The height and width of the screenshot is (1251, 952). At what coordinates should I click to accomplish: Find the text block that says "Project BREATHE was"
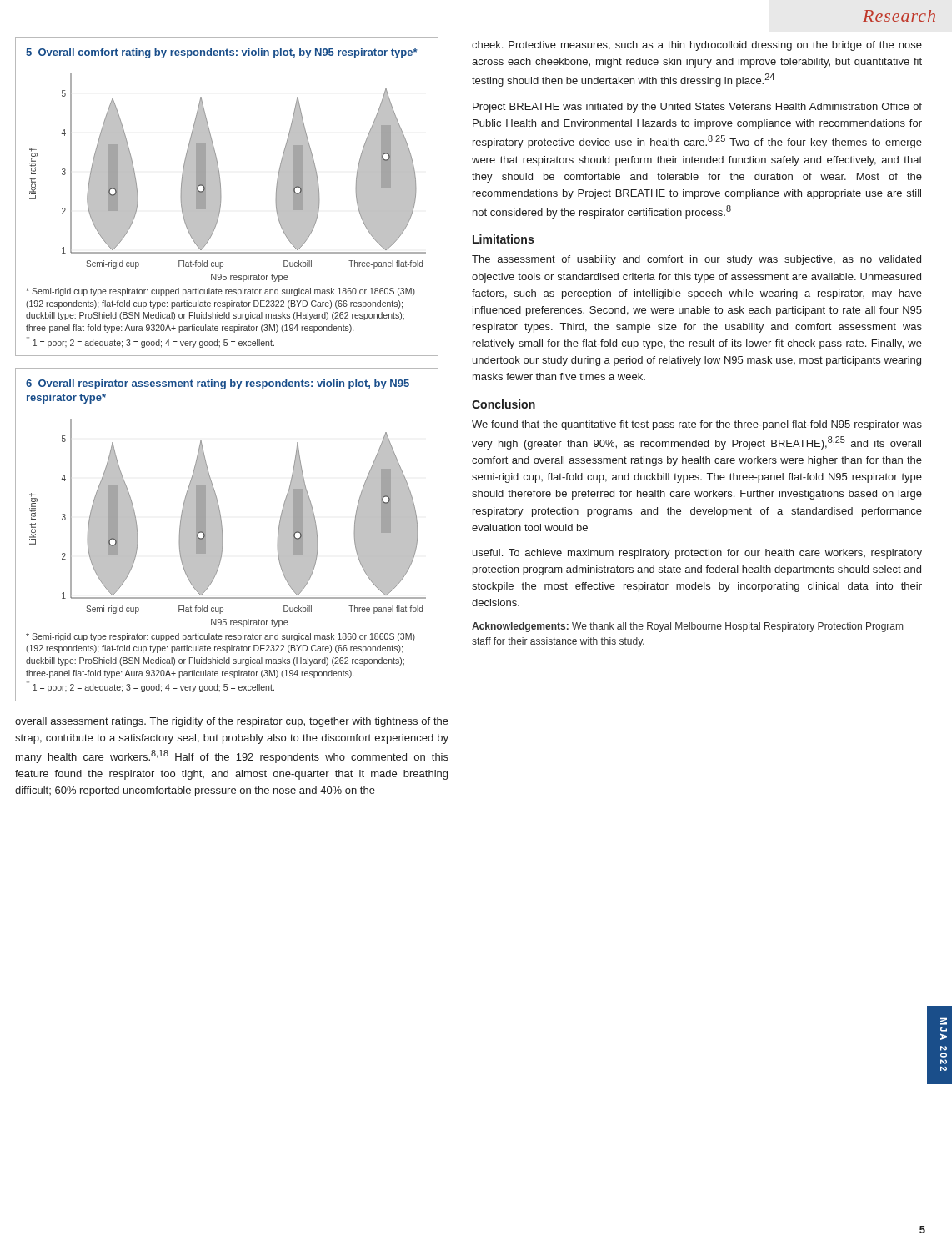click(x=697, y=159)
